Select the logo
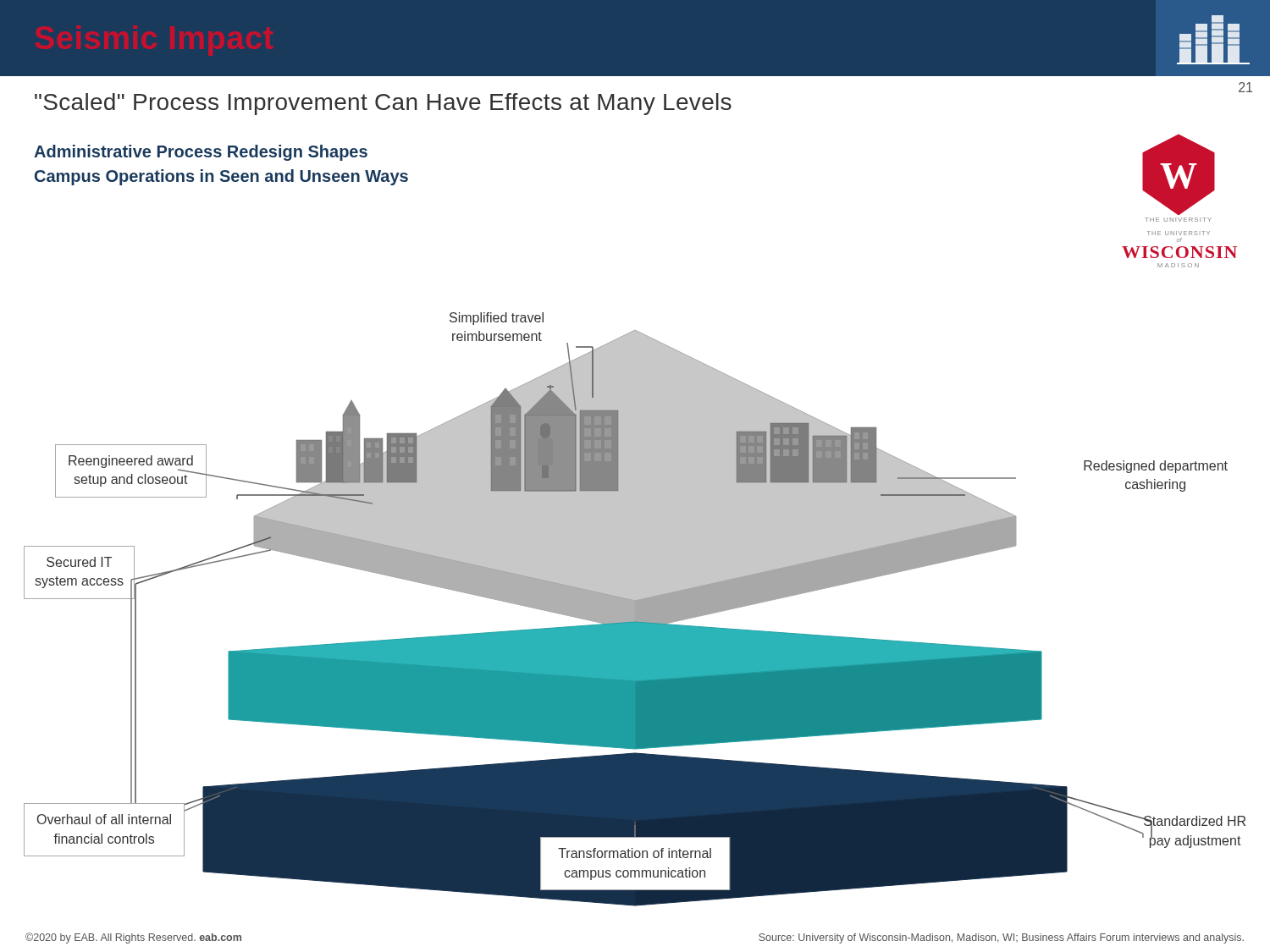The image size is (1270, 952). [1179, 180]
